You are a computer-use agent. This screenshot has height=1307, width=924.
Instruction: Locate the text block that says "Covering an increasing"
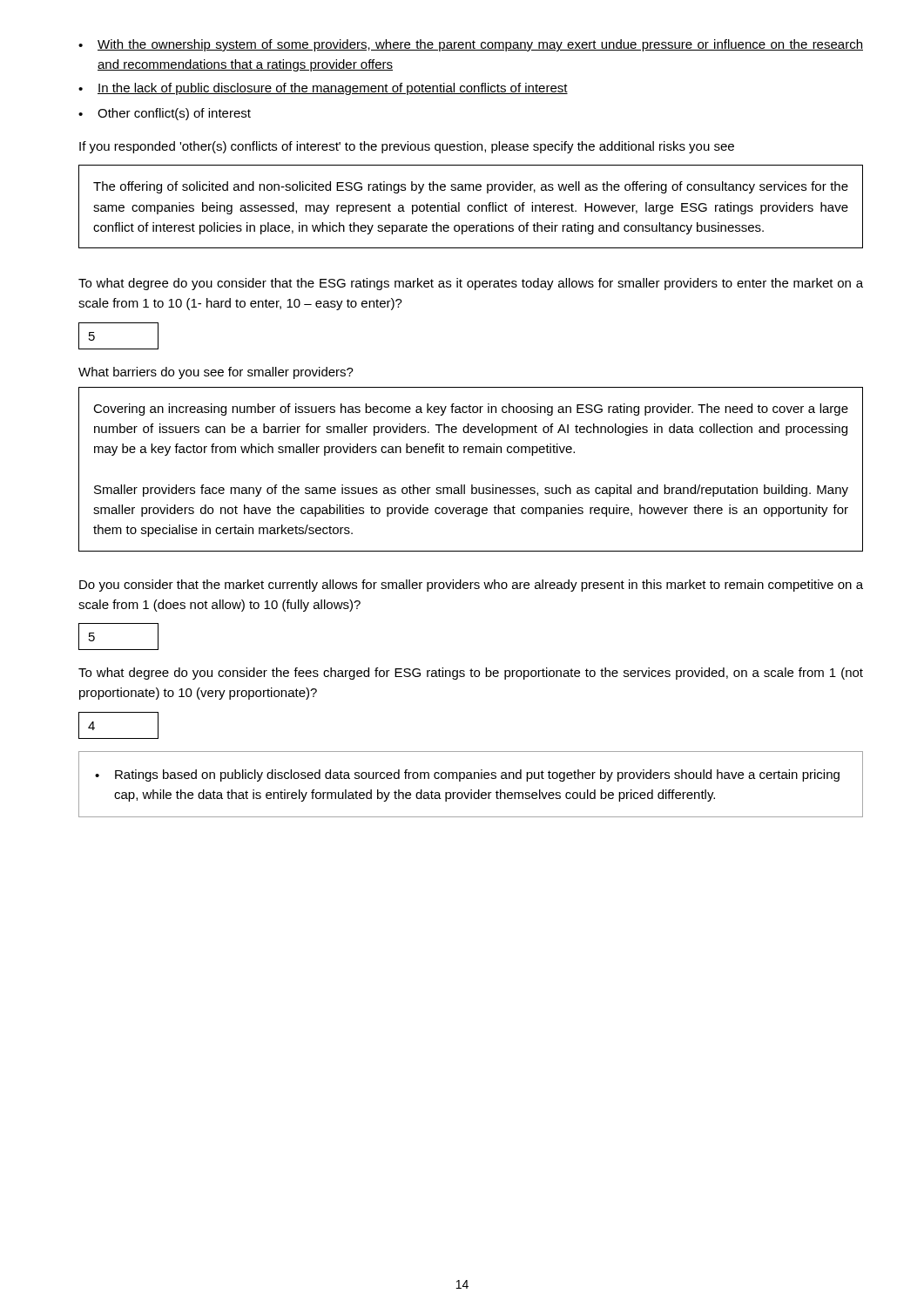click(x=471, y=410)
